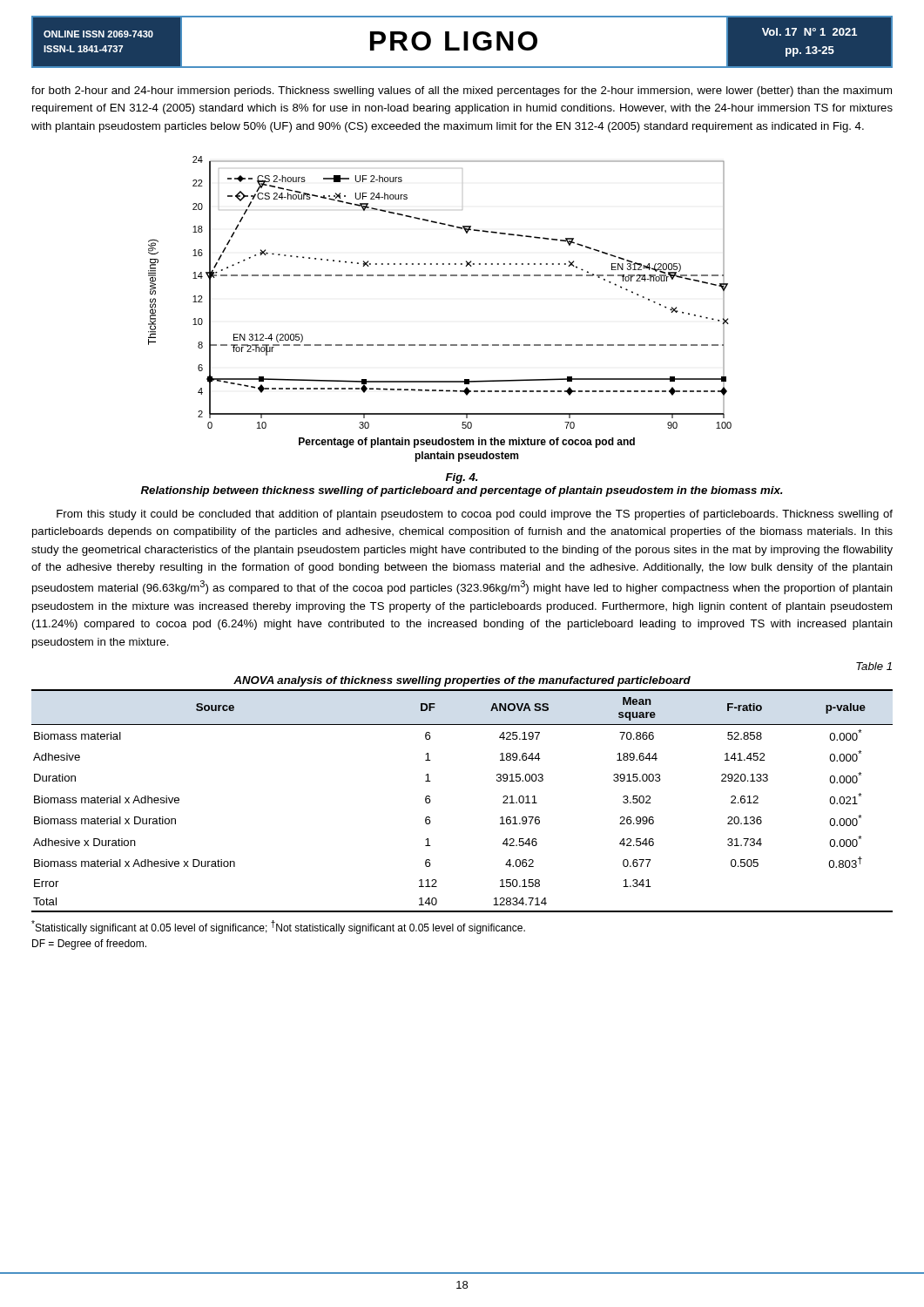Find the text block containing "From this study it"
This screenshot has width=924, height=1307.
tap(462, 577)
